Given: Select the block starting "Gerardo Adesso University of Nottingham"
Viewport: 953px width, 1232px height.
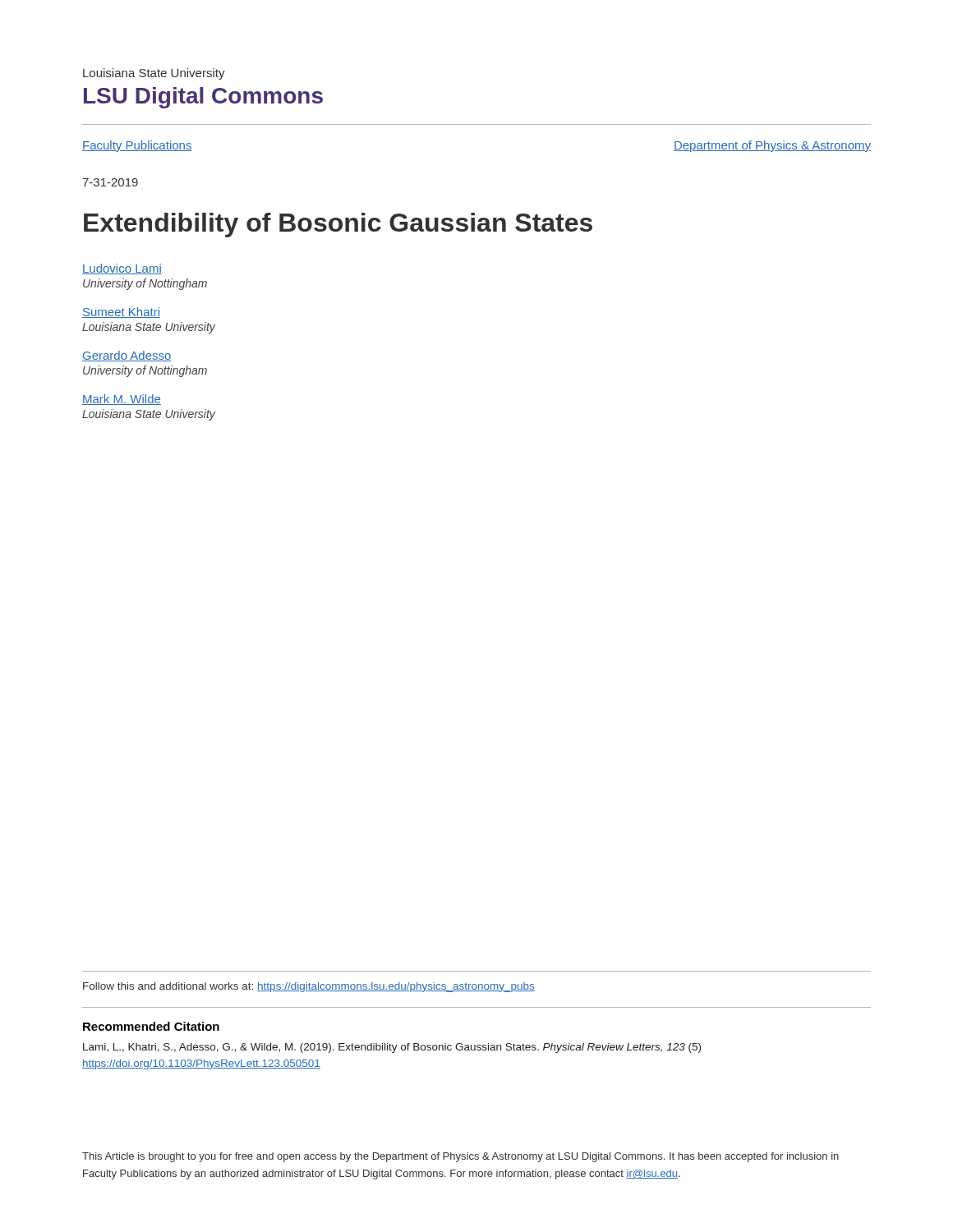Looking at the screenshot, I should (127, 356).
